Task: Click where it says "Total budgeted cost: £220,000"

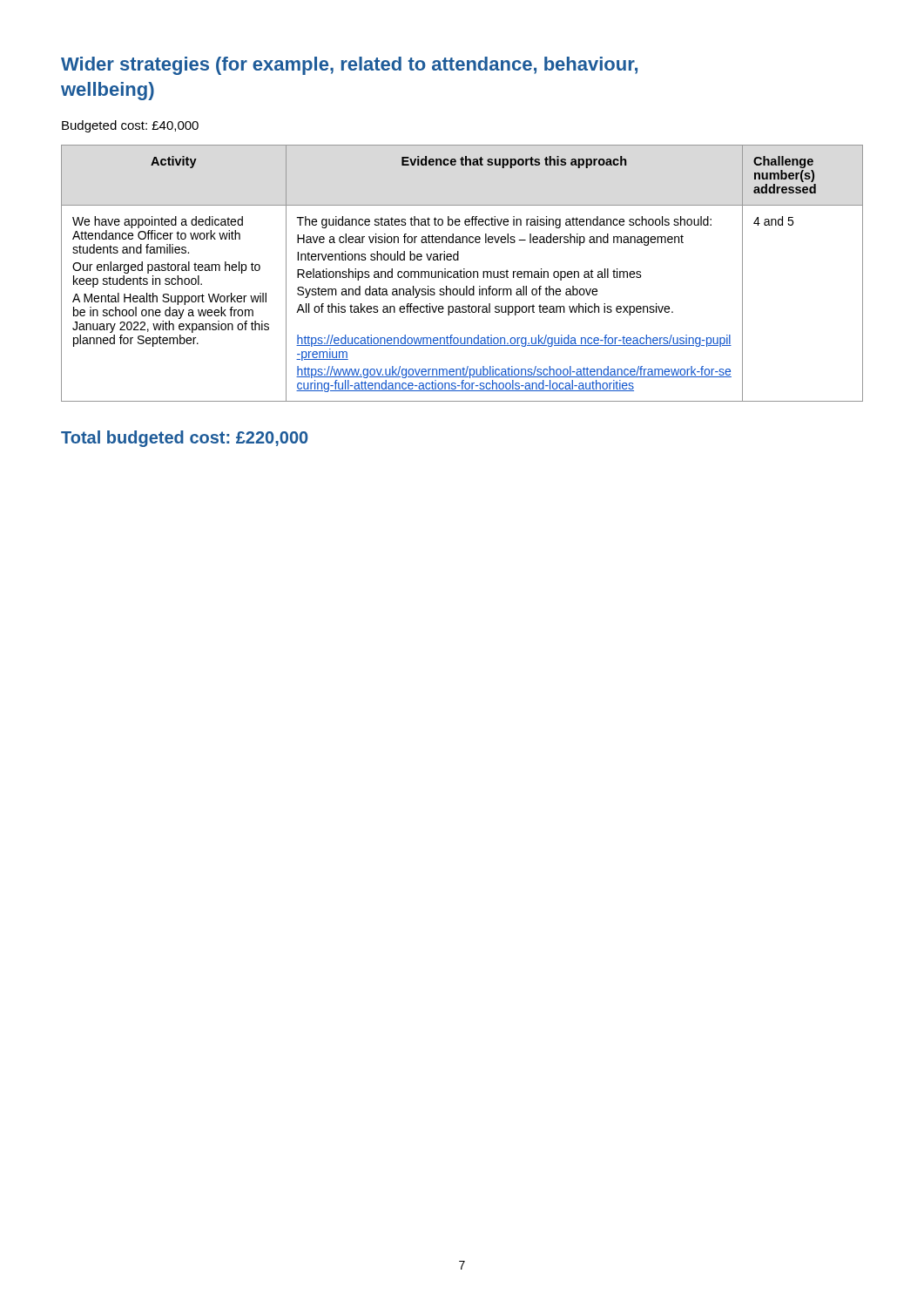Action: [x=185, y=438]
